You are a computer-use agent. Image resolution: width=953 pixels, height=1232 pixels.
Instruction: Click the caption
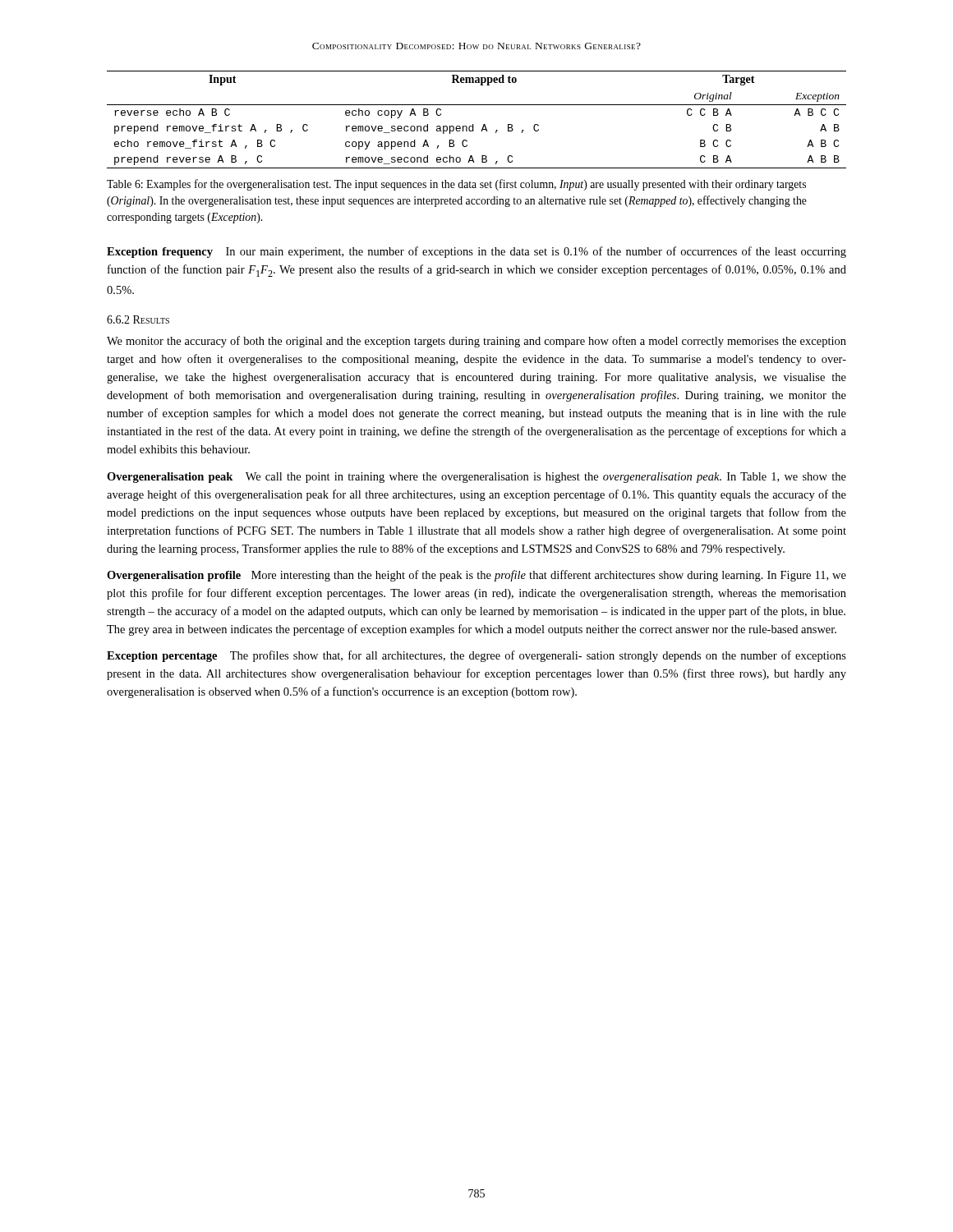[x=457, y=201]
